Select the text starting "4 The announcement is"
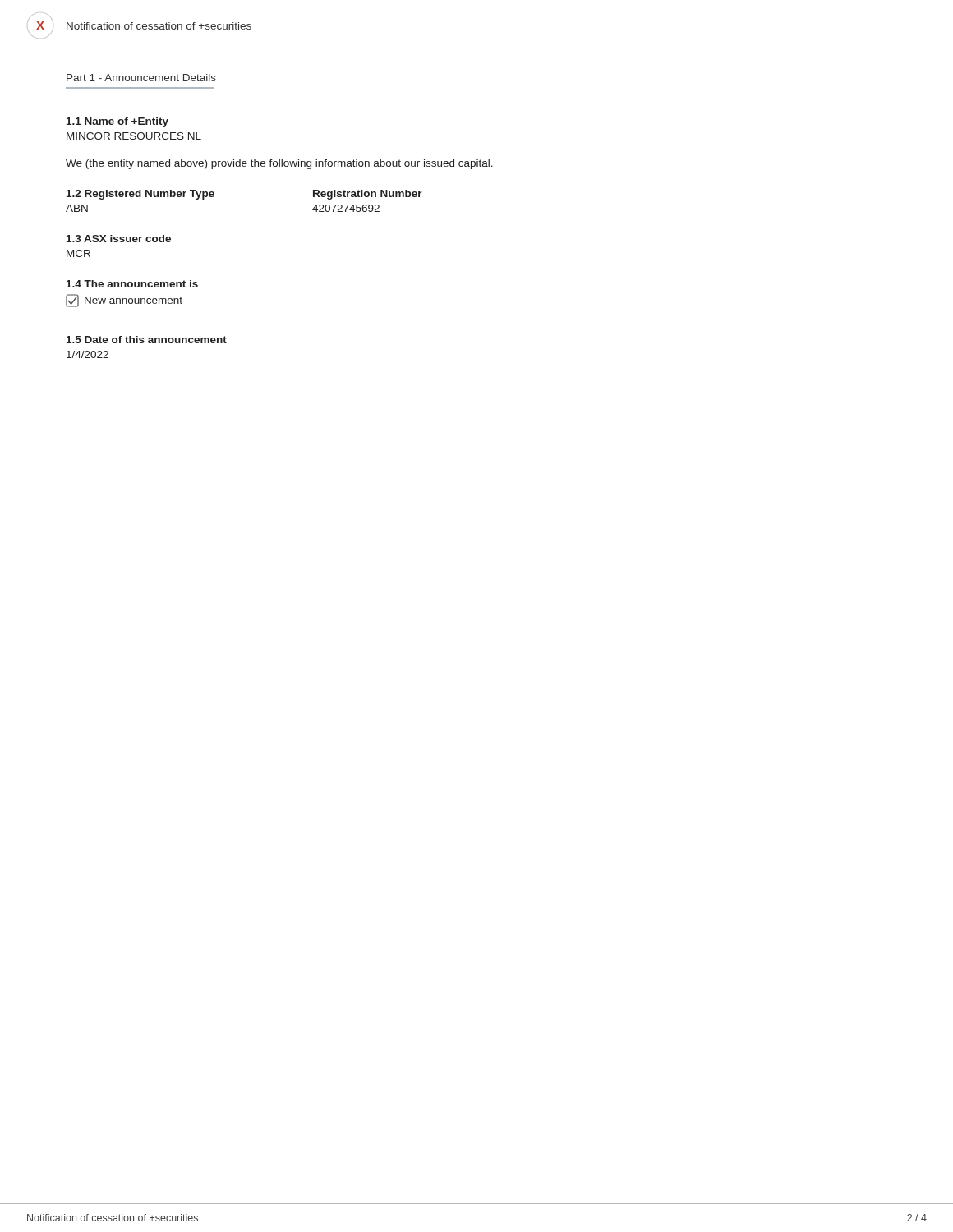Image resolution: width=953 pixels, height=1232 pixels. click(x=132, y=284)
